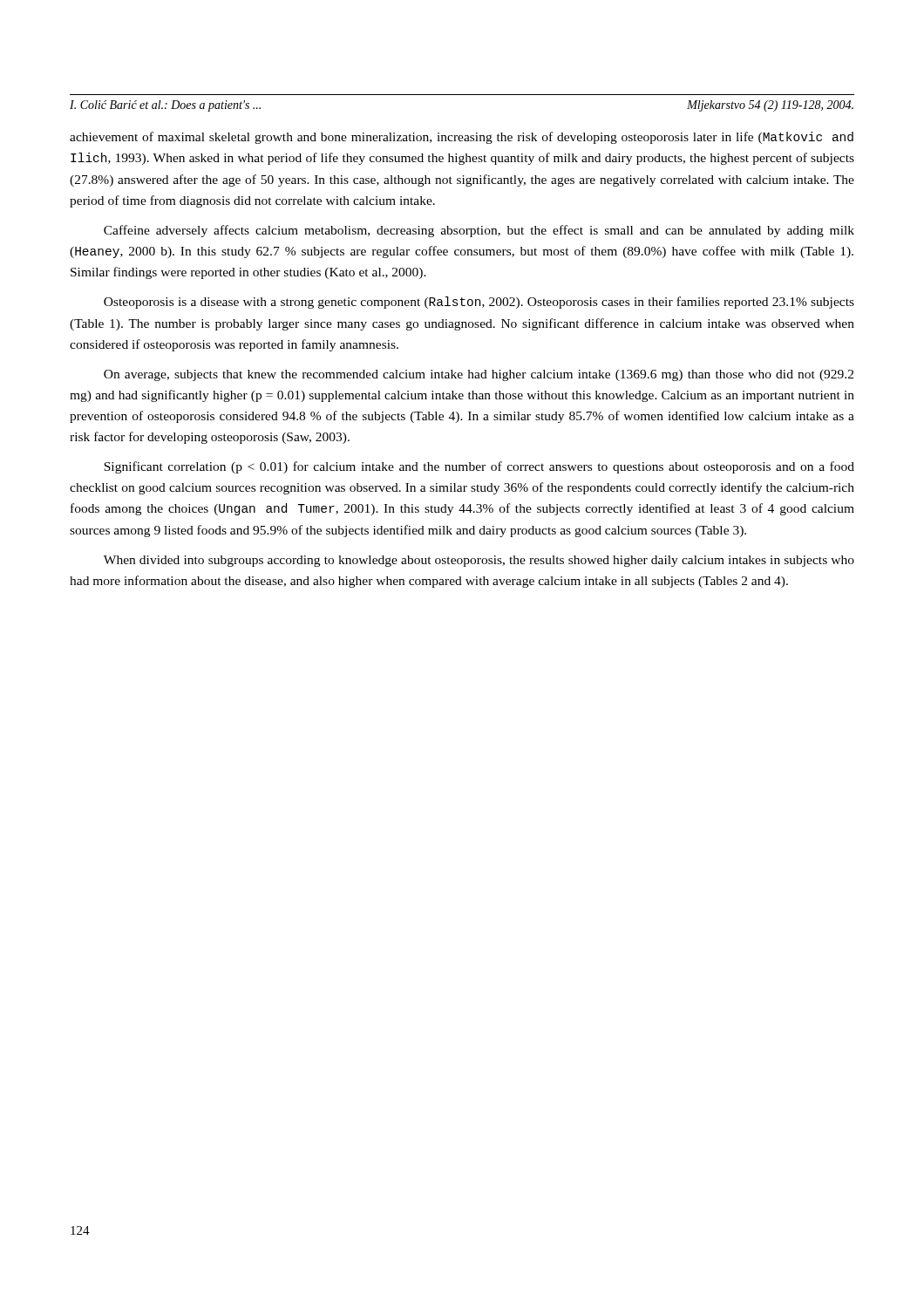
Task: Select the text block containing "Caffeine adversely affects calcium metabolism, decreasing absorption, but"
Action: point(462,251)
